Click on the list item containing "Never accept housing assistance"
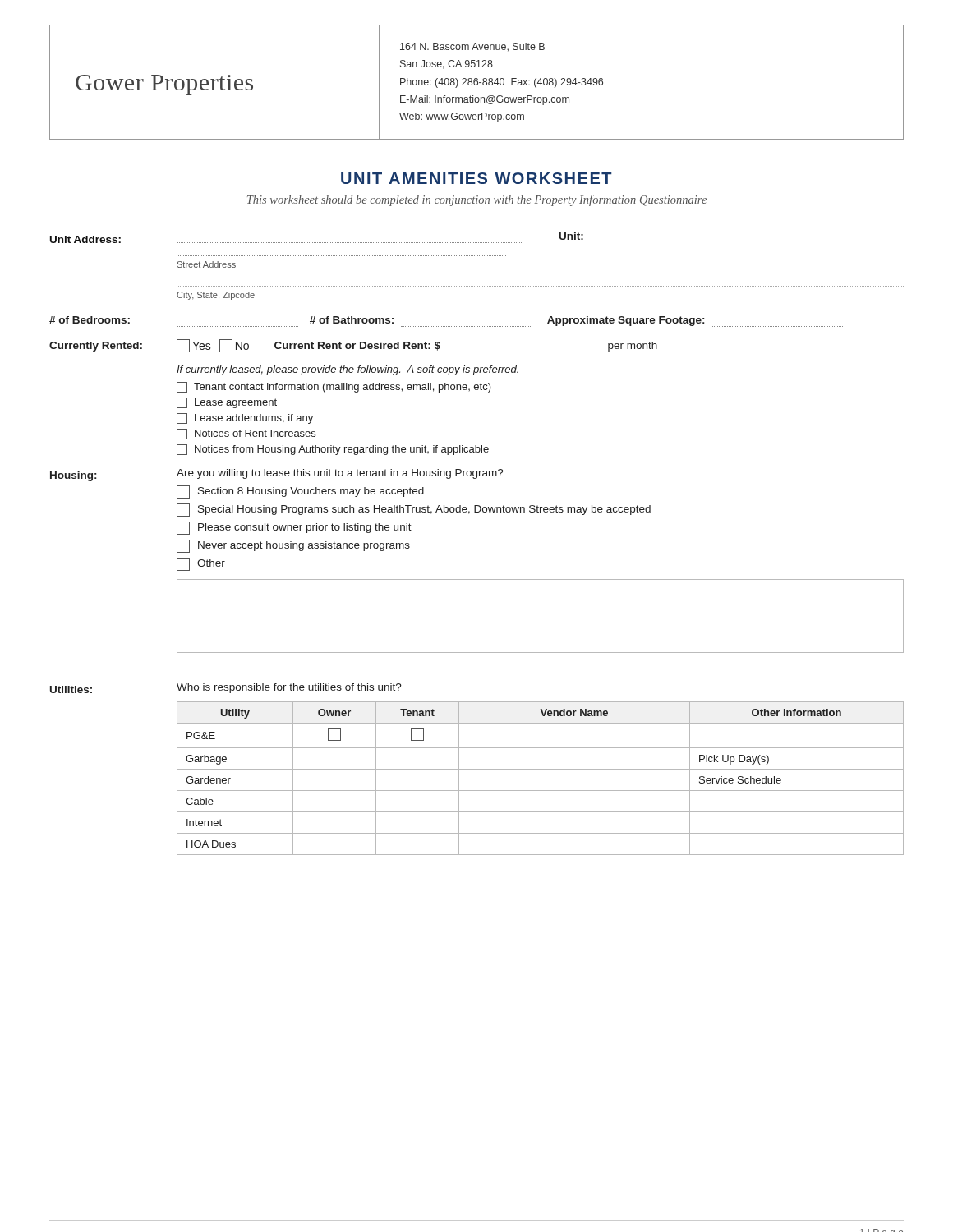 click(293, 546)
